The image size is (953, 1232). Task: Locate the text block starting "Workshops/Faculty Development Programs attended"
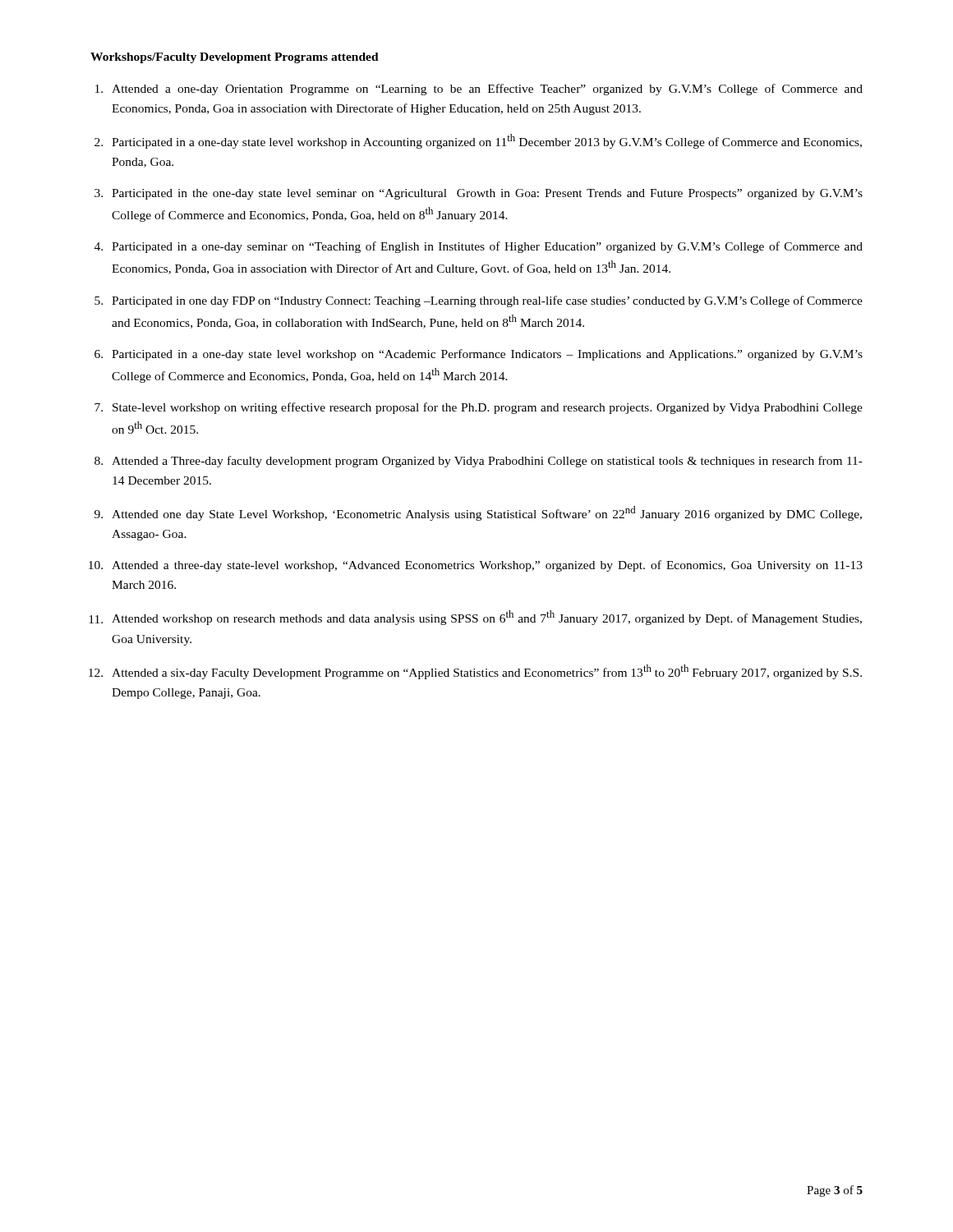234,56
